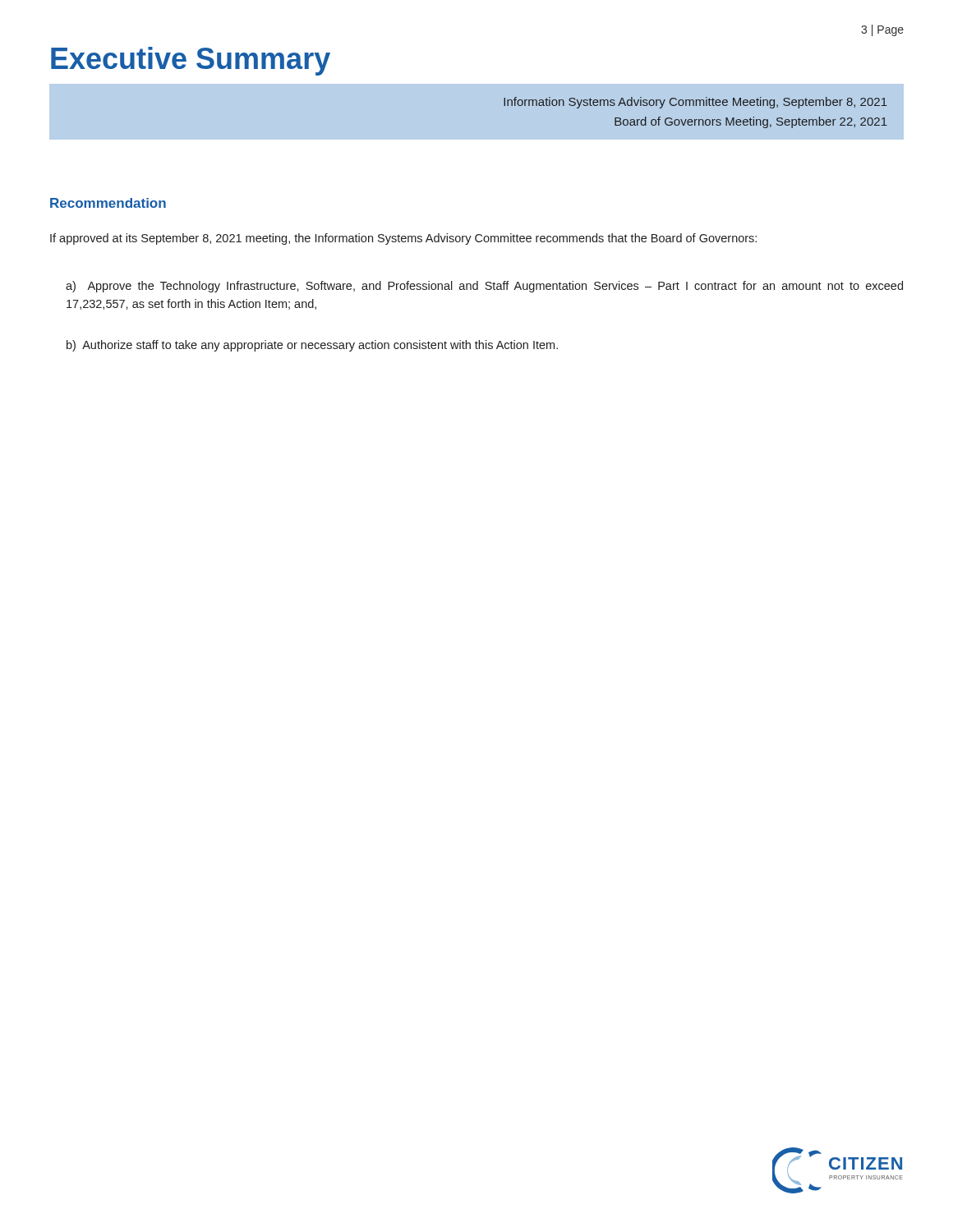953x1232 pixels.
Task: Navigate to the text starting "If approved at"
Action: click(x=404, y=238)
